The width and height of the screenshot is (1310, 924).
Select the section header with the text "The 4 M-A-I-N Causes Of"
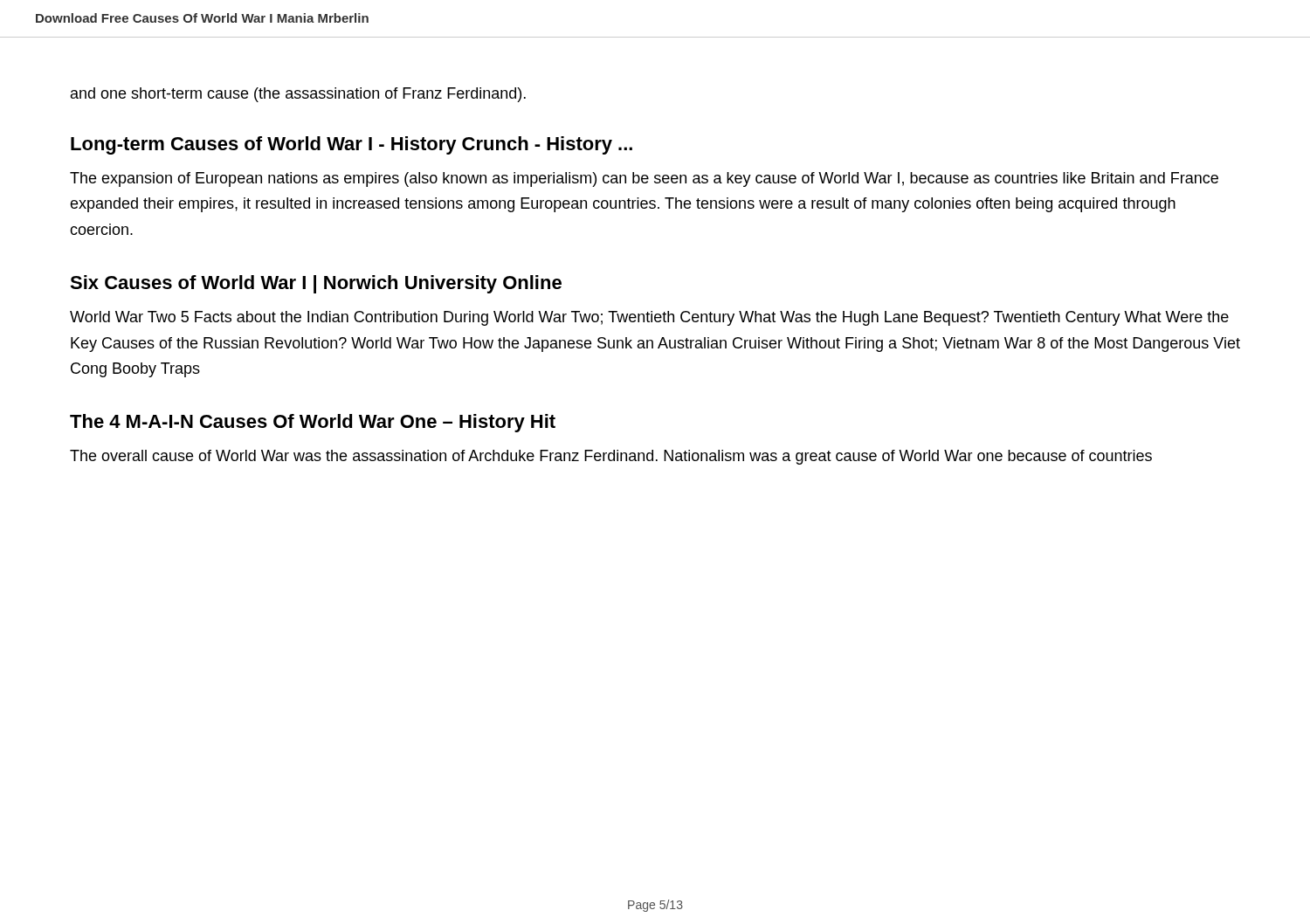(x=313, y=421)
